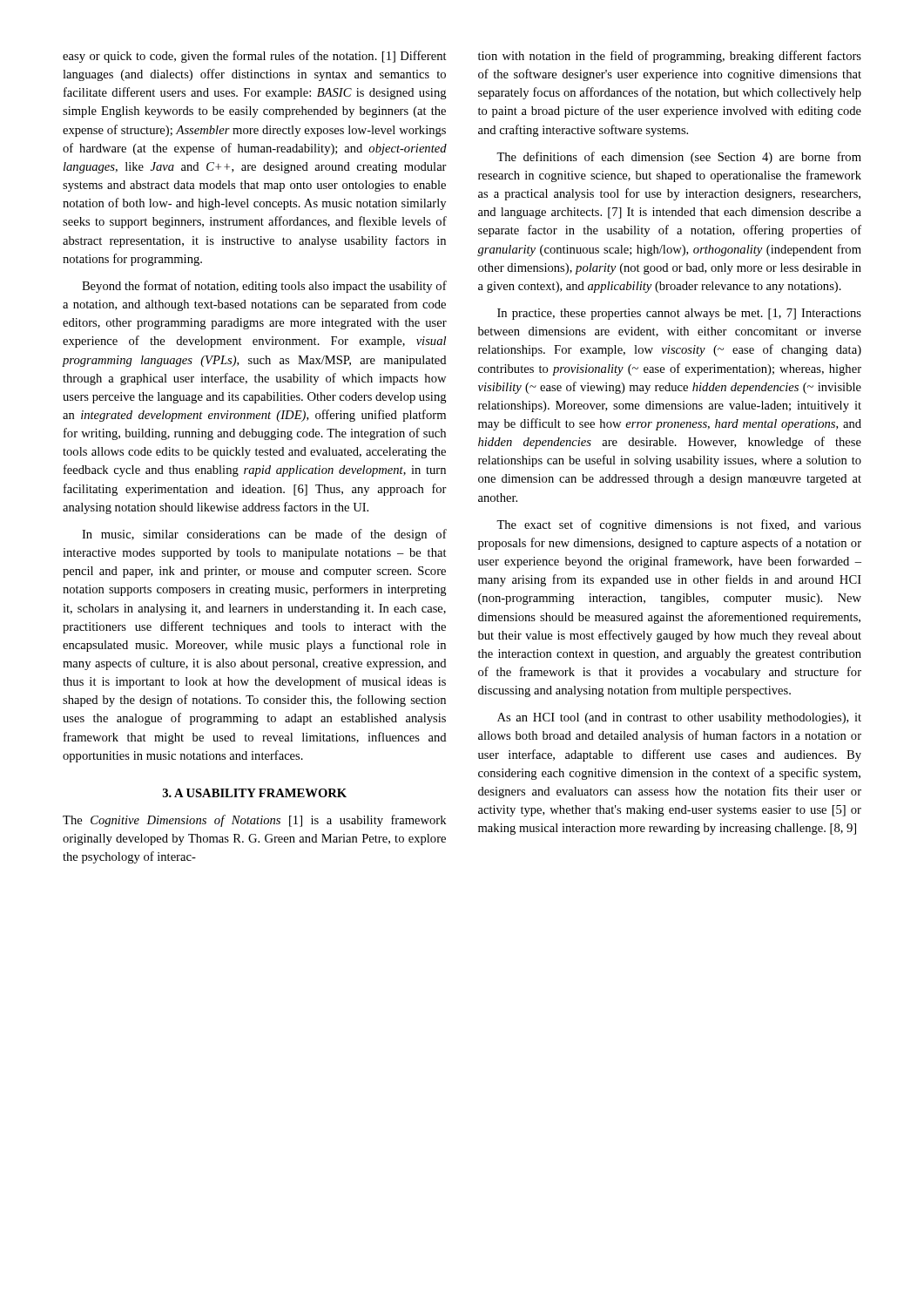Find the block on this page that starts "easy or quick to code, given"
This screenshot has width=924, height=1307.
255,158
